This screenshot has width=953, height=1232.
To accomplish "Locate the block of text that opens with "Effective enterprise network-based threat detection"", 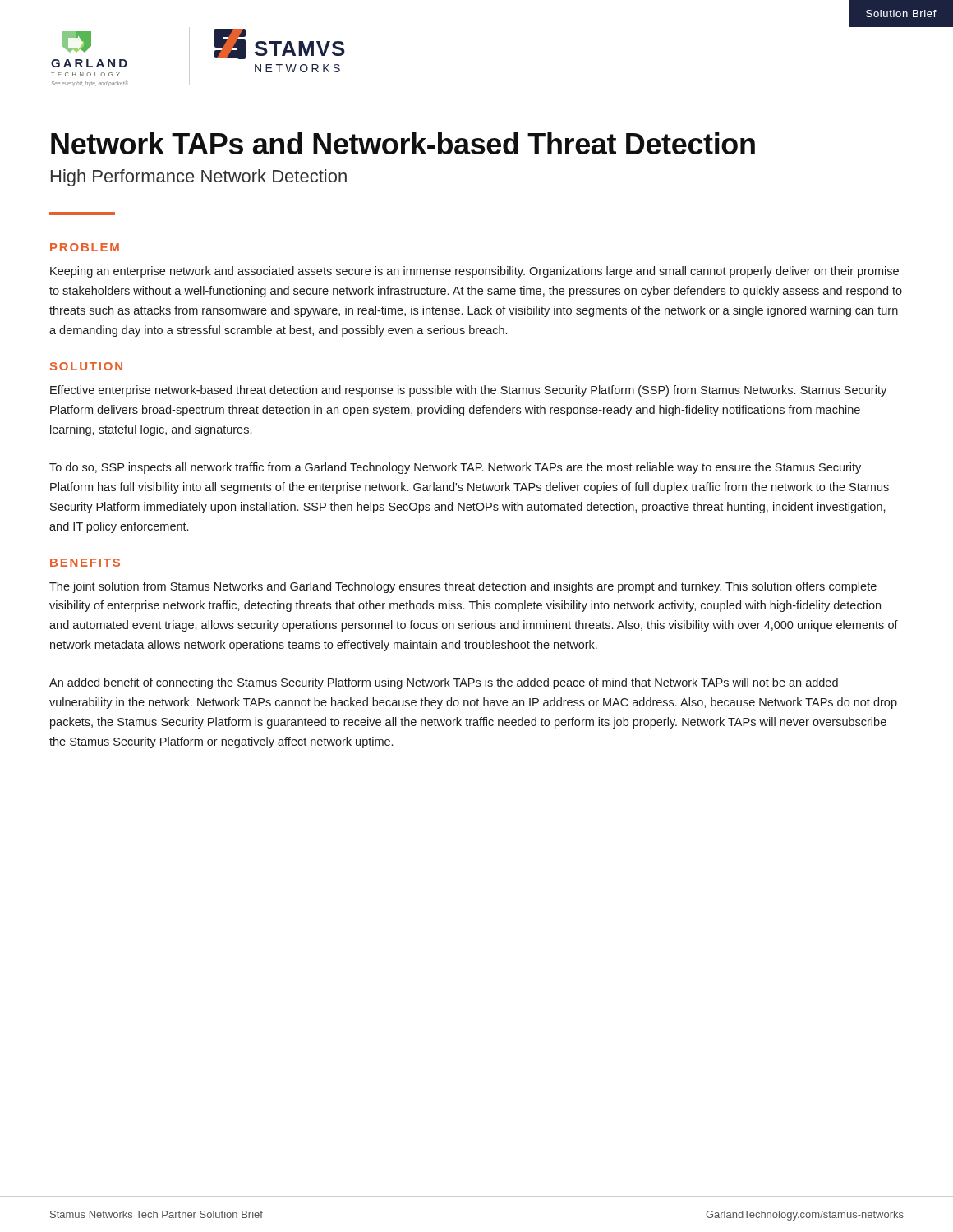I will click(468, 410).
